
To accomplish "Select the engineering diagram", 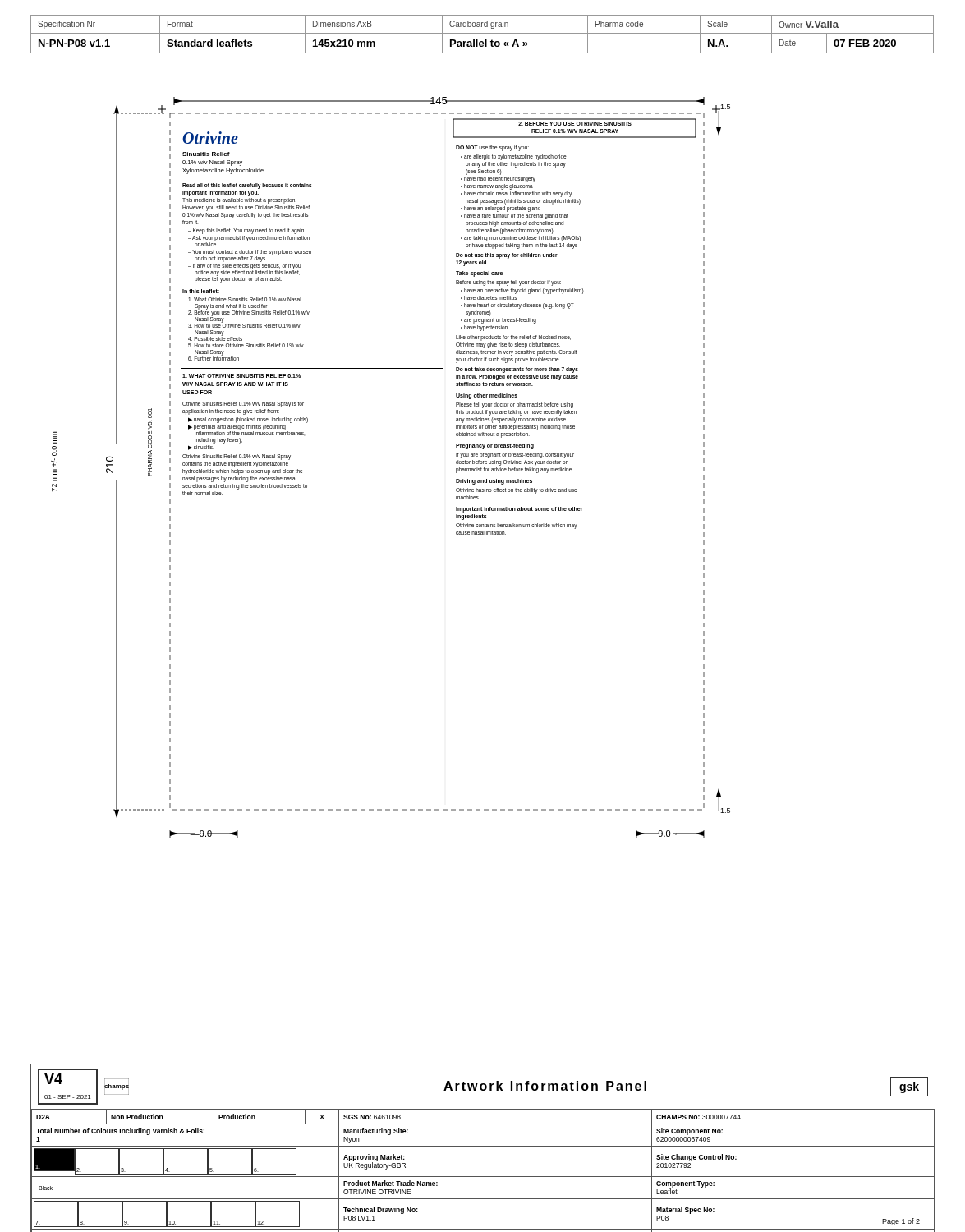I will [482, 501].
